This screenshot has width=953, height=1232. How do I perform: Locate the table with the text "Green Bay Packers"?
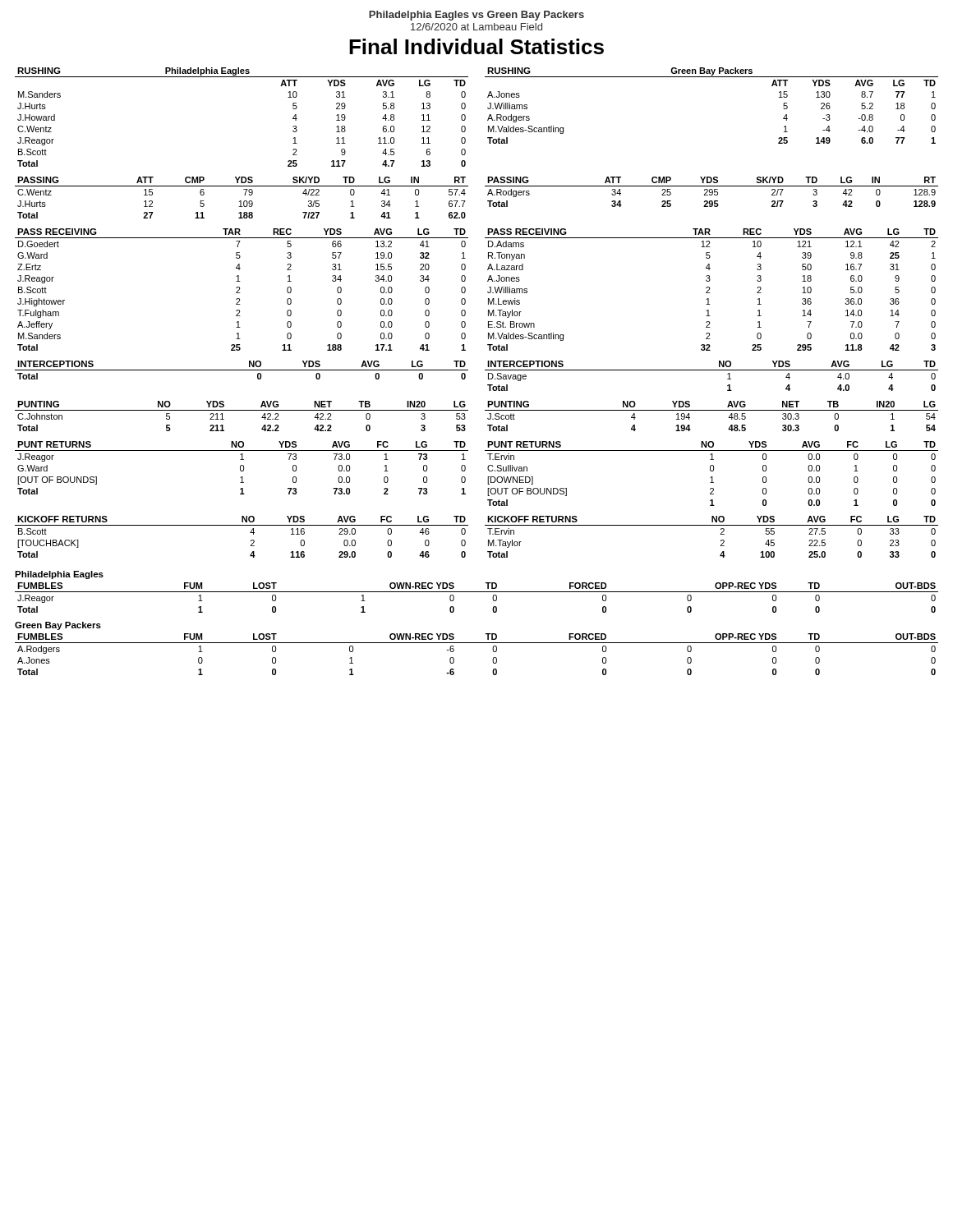pos(711,106)
